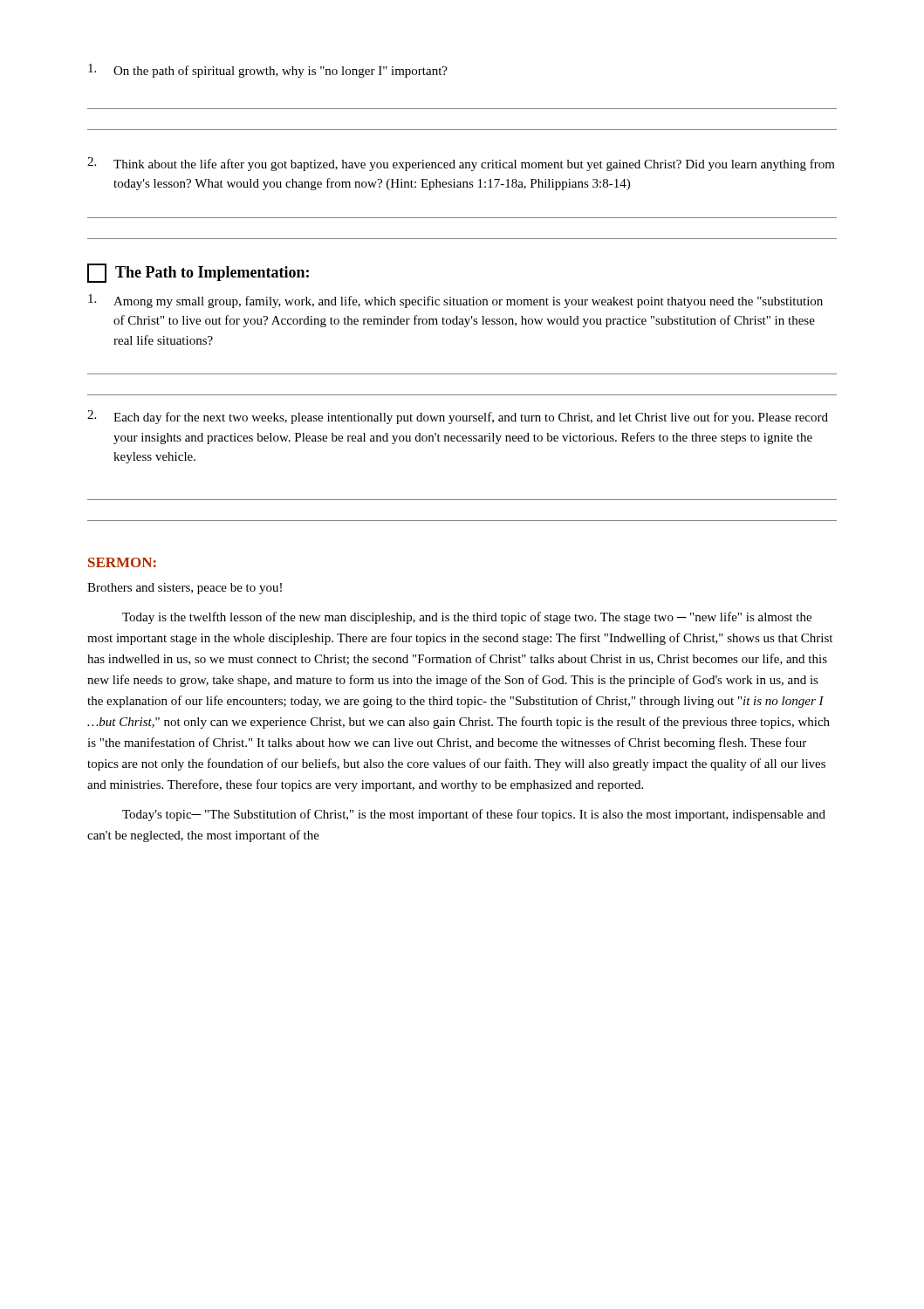924x1309 pixels.
Task: Click where it says "The Path to Implementation:"
Action: click(x=199, y=273)
